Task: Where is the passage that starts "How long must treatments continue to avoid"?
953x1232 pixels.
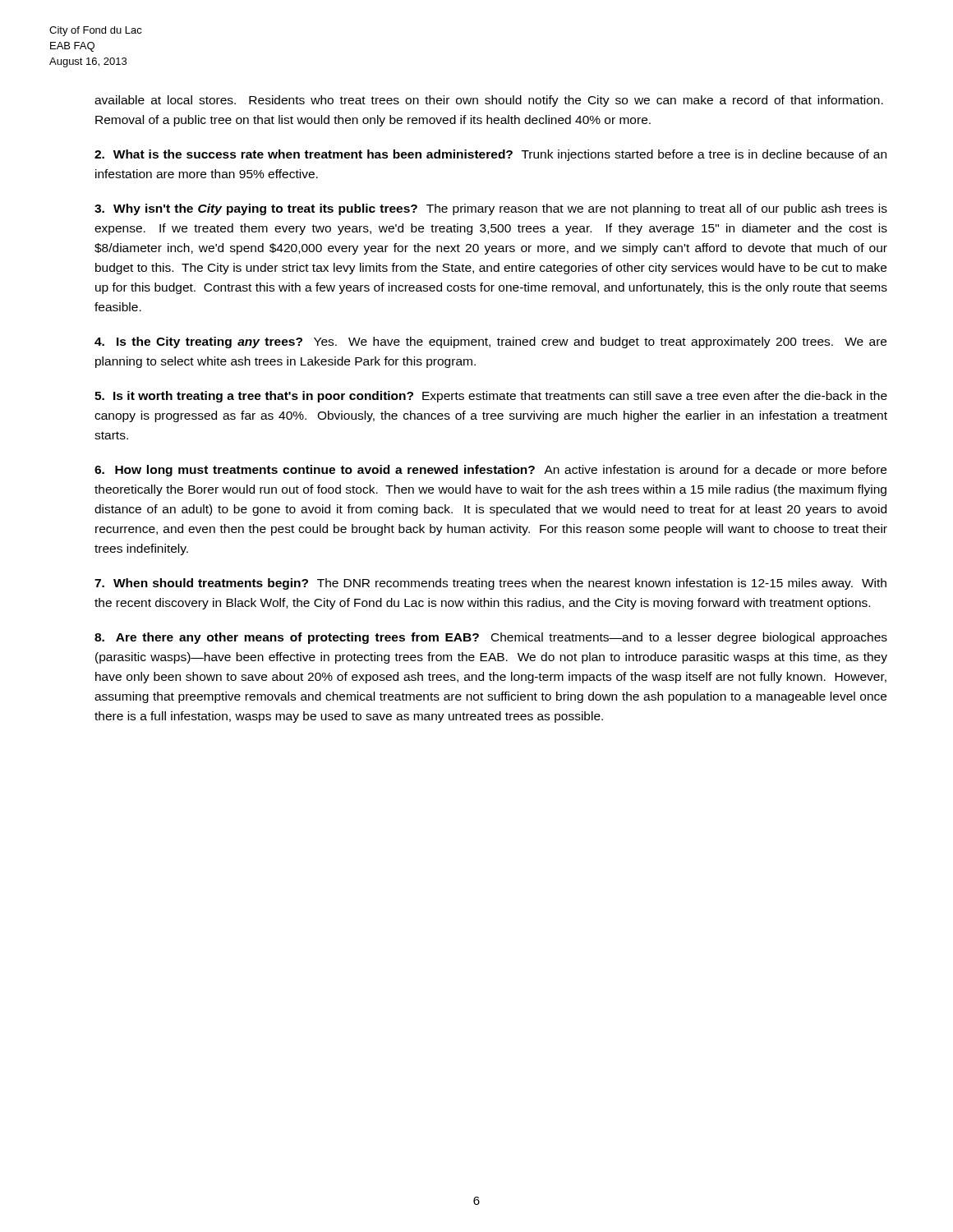Action: 491,509
